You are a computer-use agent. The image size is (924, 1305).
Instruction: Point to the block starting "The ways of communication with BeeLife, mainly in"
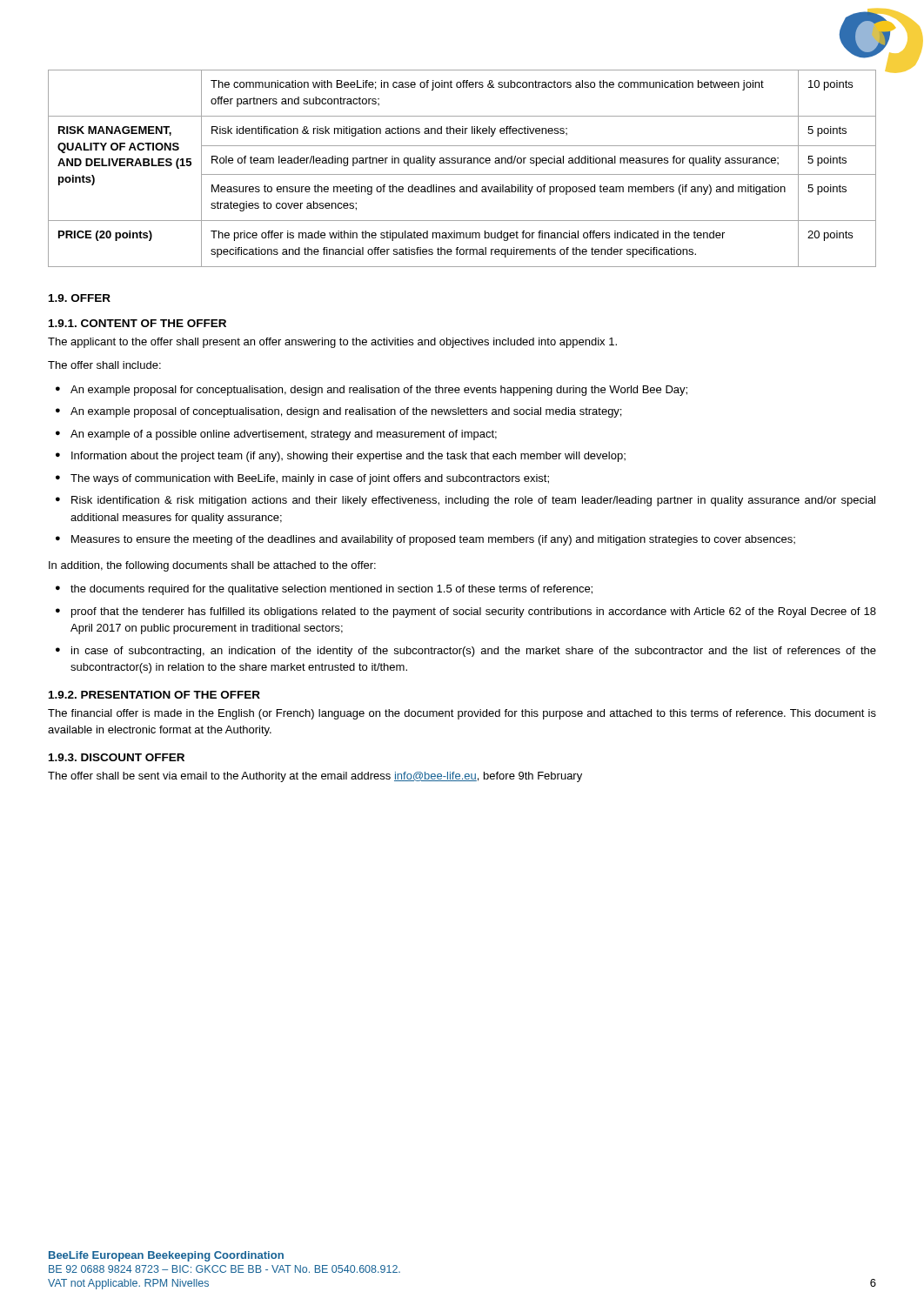click(x=310, y=478)
